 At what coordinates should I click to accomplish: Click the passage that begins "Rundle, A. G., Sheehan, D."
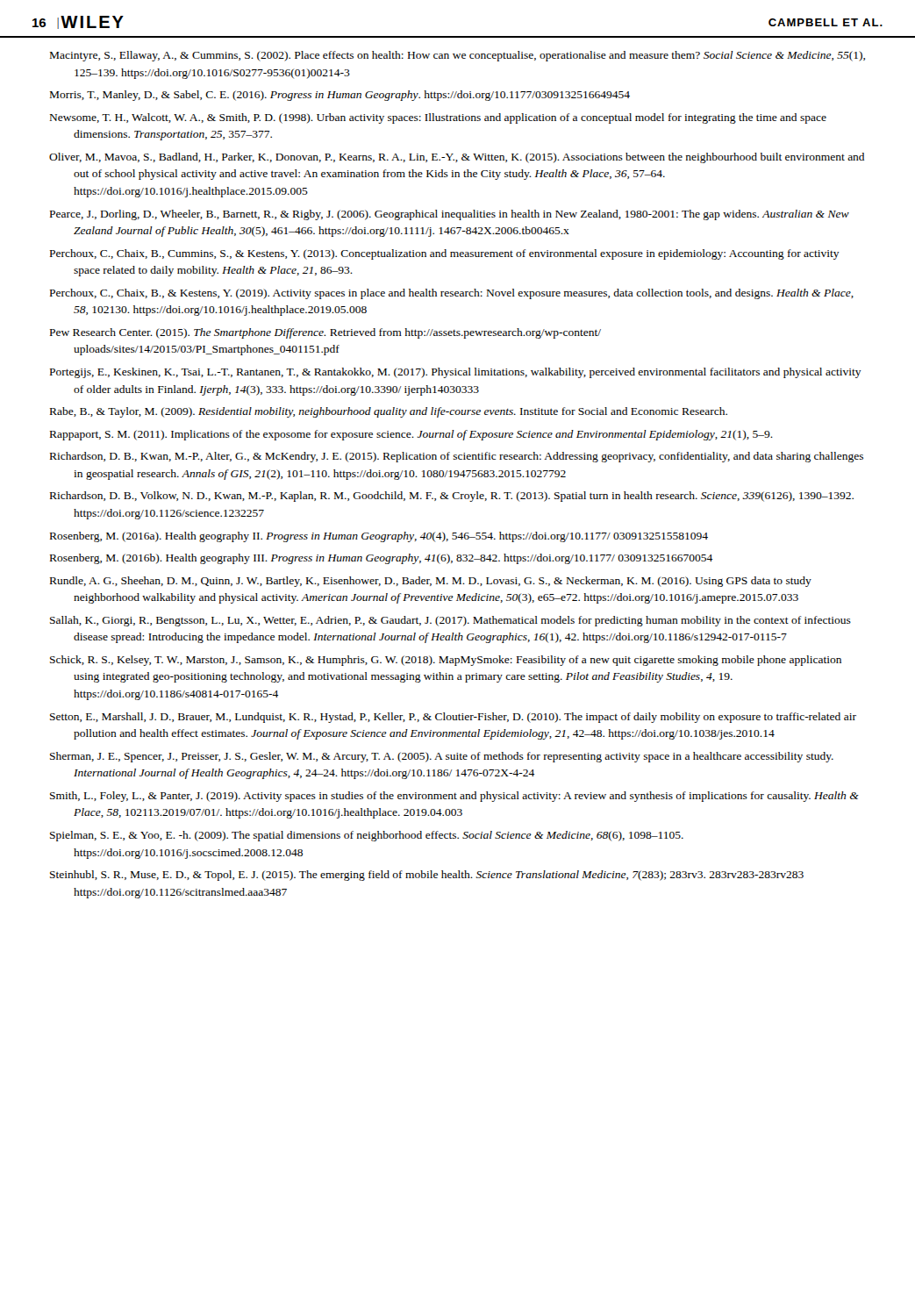pyautogui.click(x=430, y=589)
